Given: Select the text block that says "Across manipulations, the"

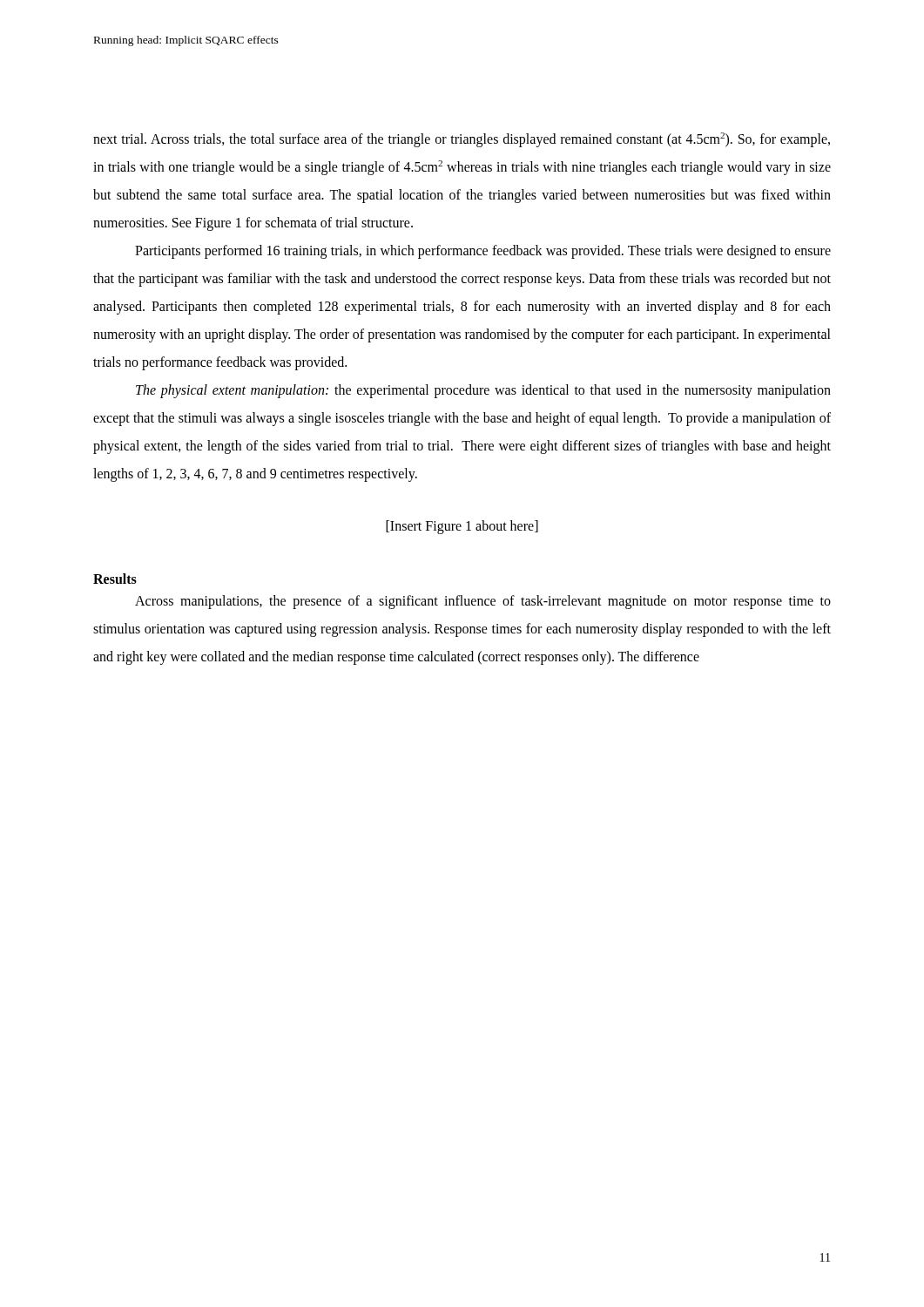Looking at the screenshot, I should point(462,629).
